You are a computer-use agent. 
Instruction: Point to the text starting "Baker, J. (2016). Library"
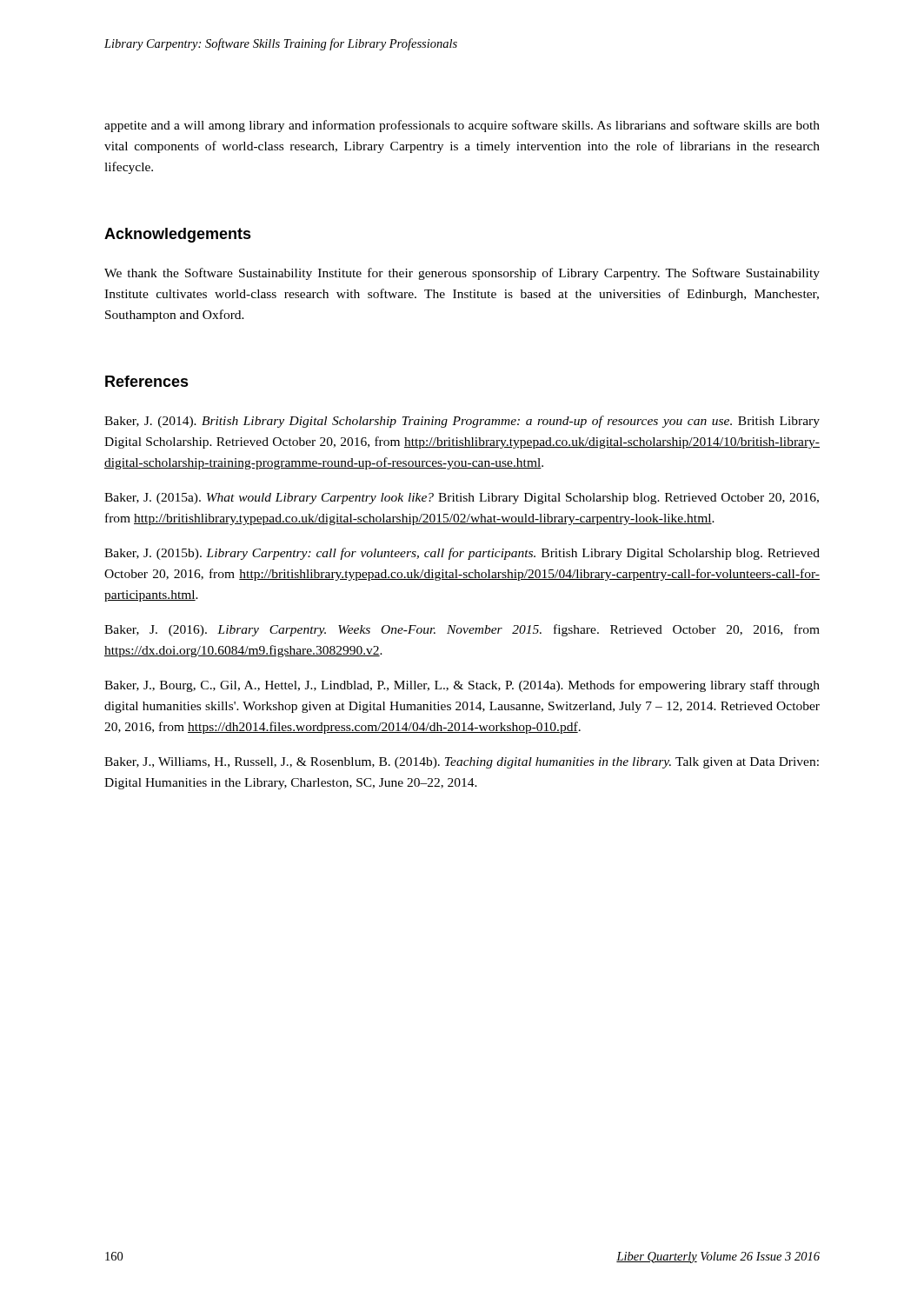(x=462, y=639)
